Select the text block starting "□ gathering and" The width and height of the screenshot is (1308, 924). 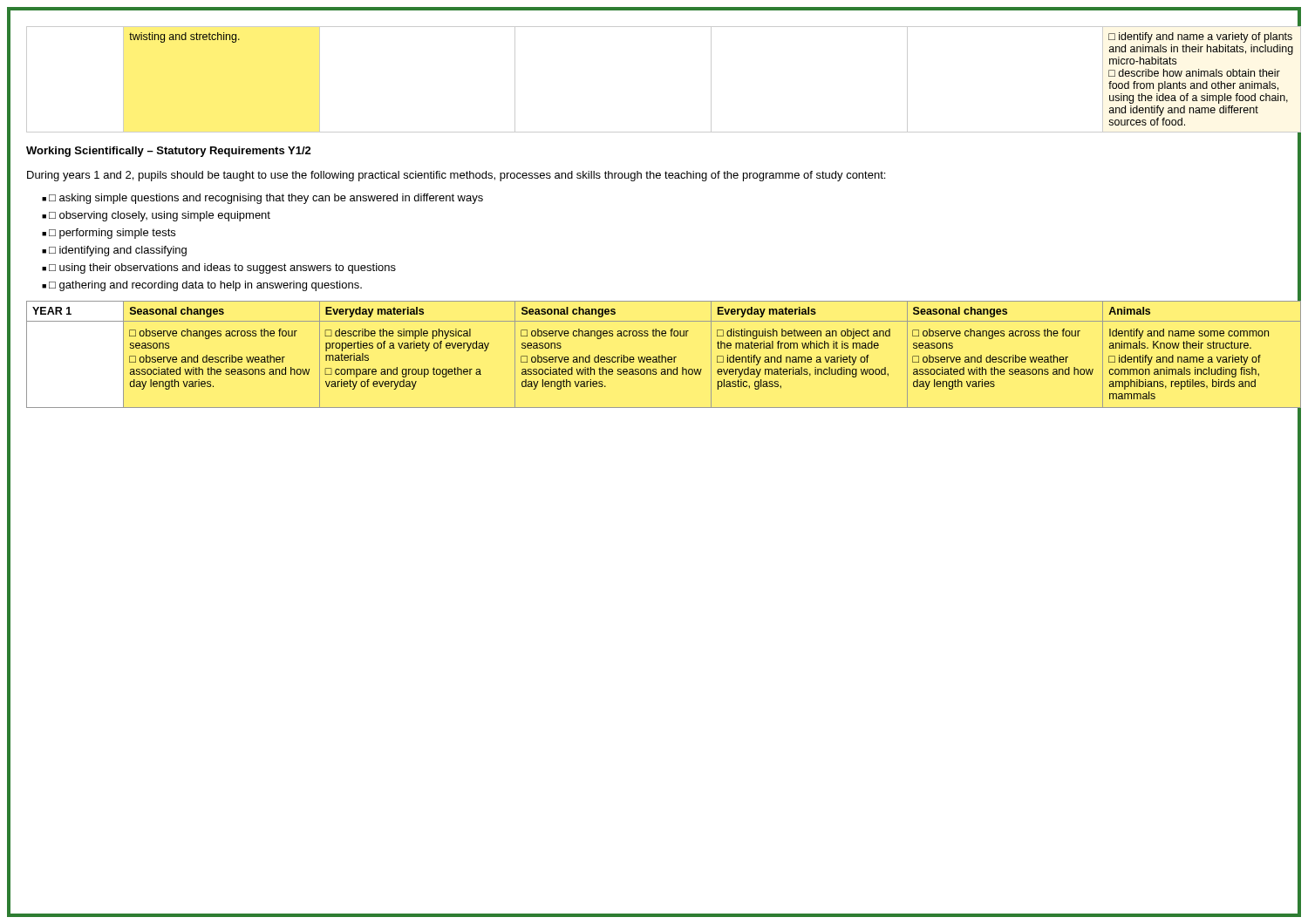pyautogui.click(x=196, y=285)
